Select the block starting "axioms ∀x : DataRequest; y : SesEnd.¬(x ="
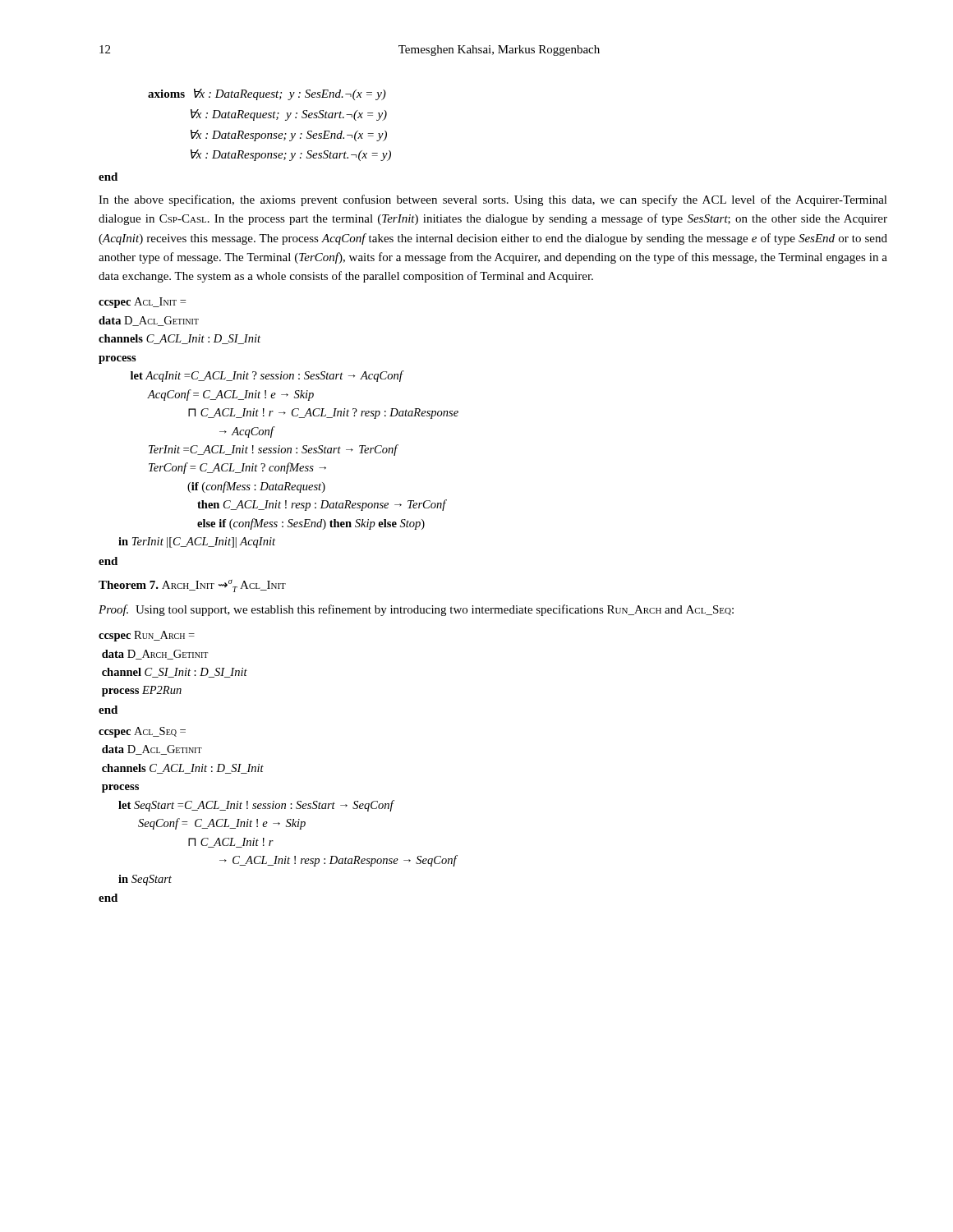The height and width of the screenshot is (1232, 953). coord(267,94)
